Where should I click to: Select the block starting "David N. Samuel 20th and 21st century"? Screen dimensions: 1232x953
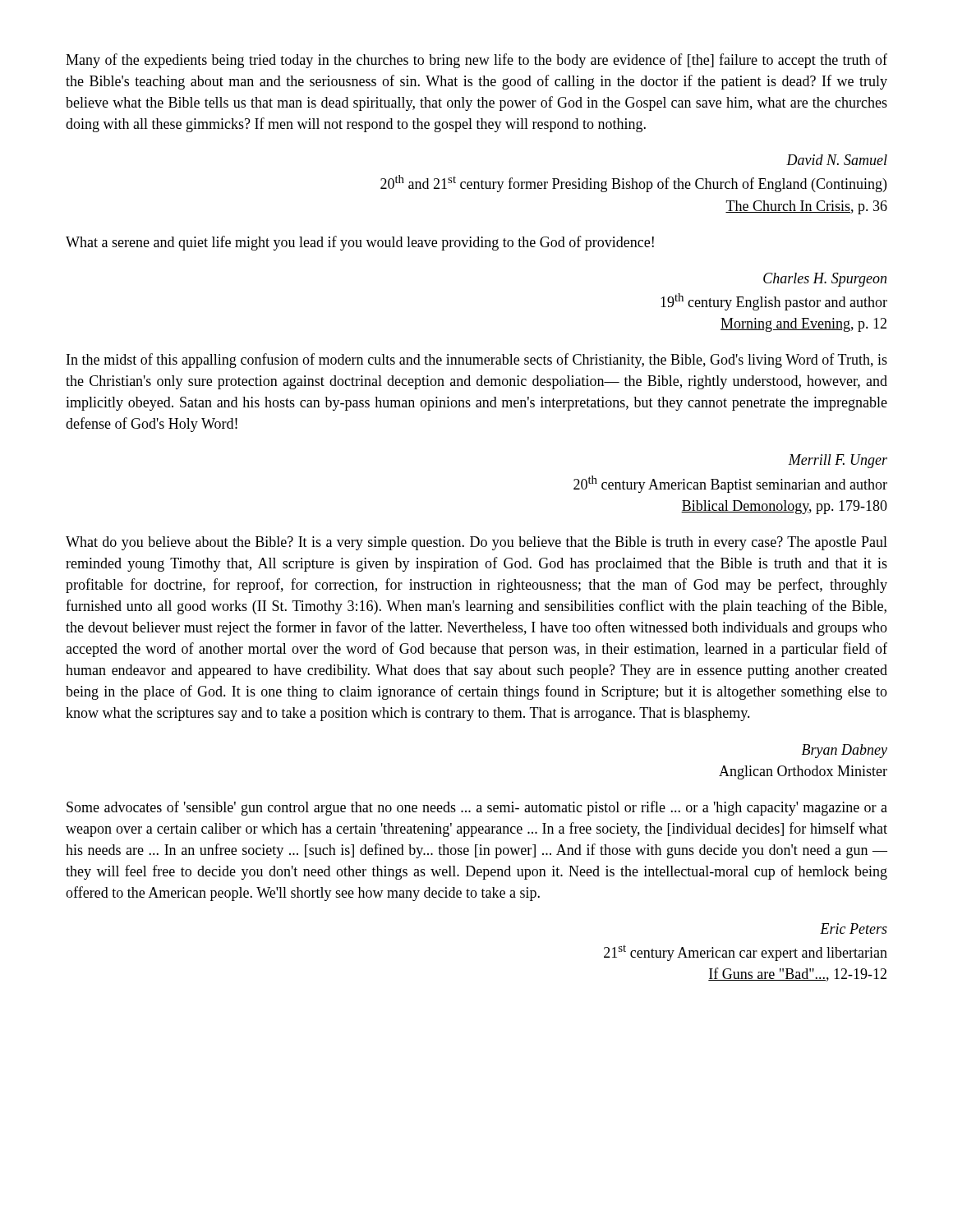[634, 183]
